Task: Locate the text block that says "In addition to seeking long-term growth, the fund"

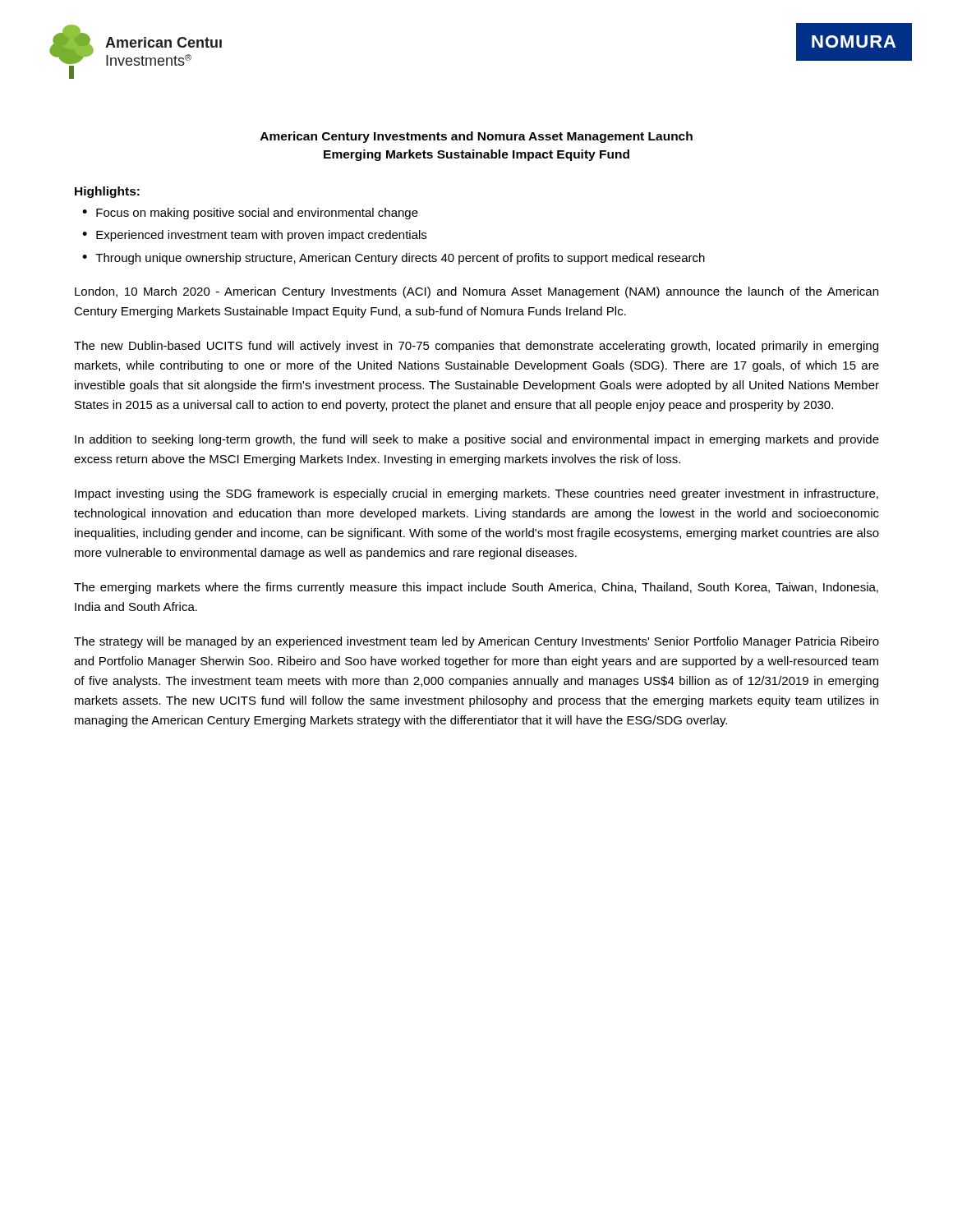Action: click(x=476, y=449)
